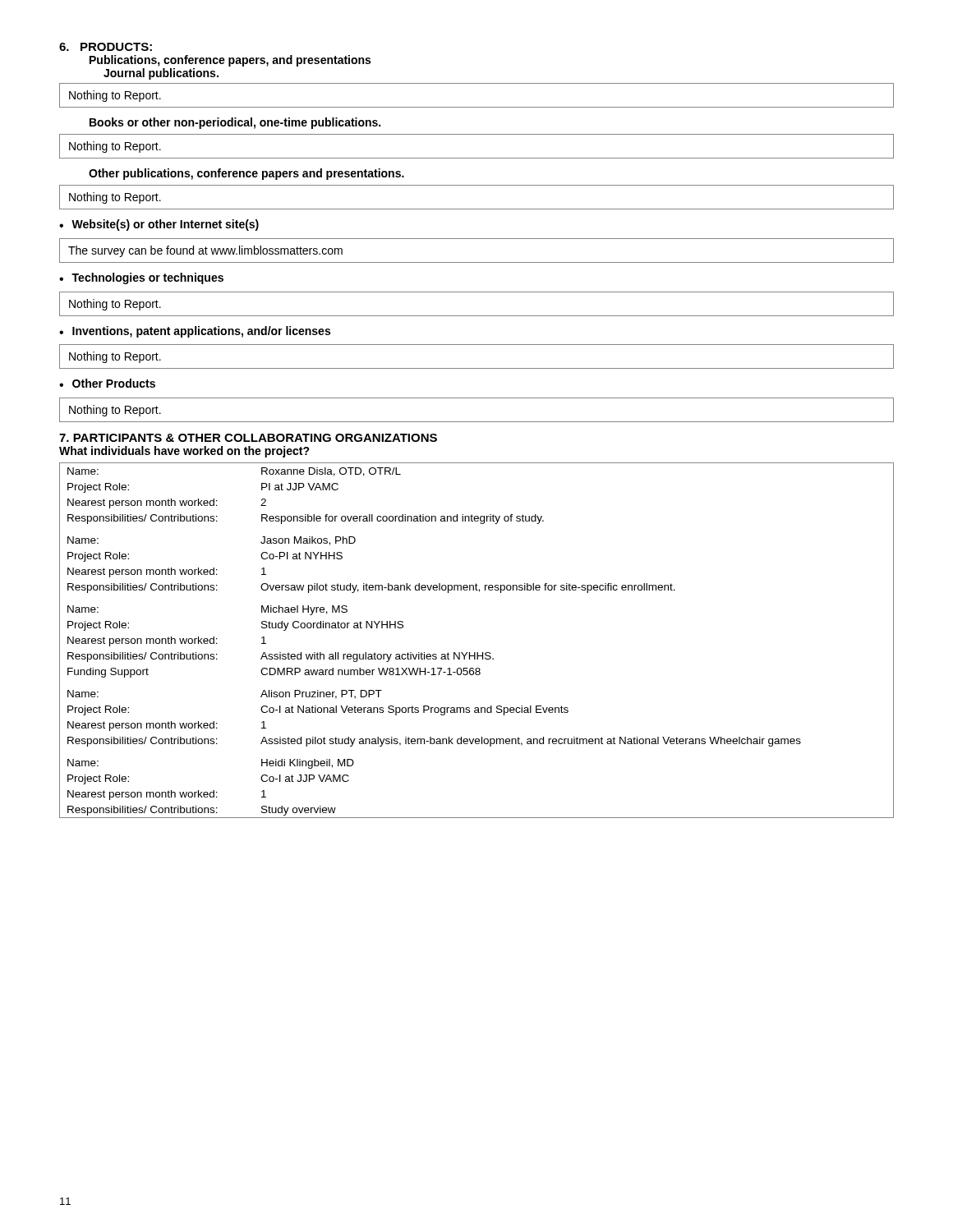The image size is (953, 1232).
Task: Click on the block starting "• Other Products"
Action: click(107, 386)
